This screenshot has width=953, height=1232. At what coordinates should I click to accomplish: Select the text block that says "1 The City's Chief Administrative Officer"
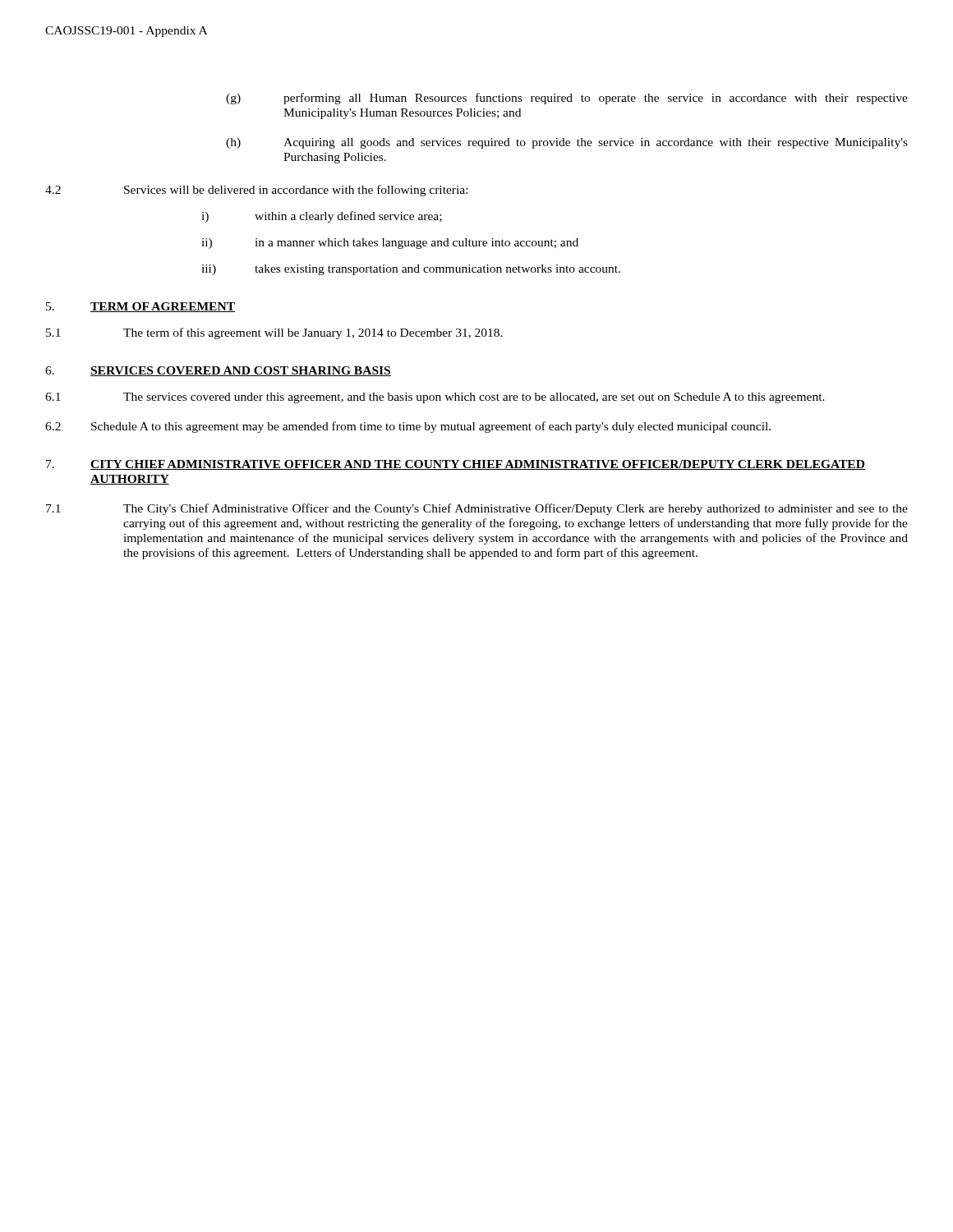click(x=476, y=531)
